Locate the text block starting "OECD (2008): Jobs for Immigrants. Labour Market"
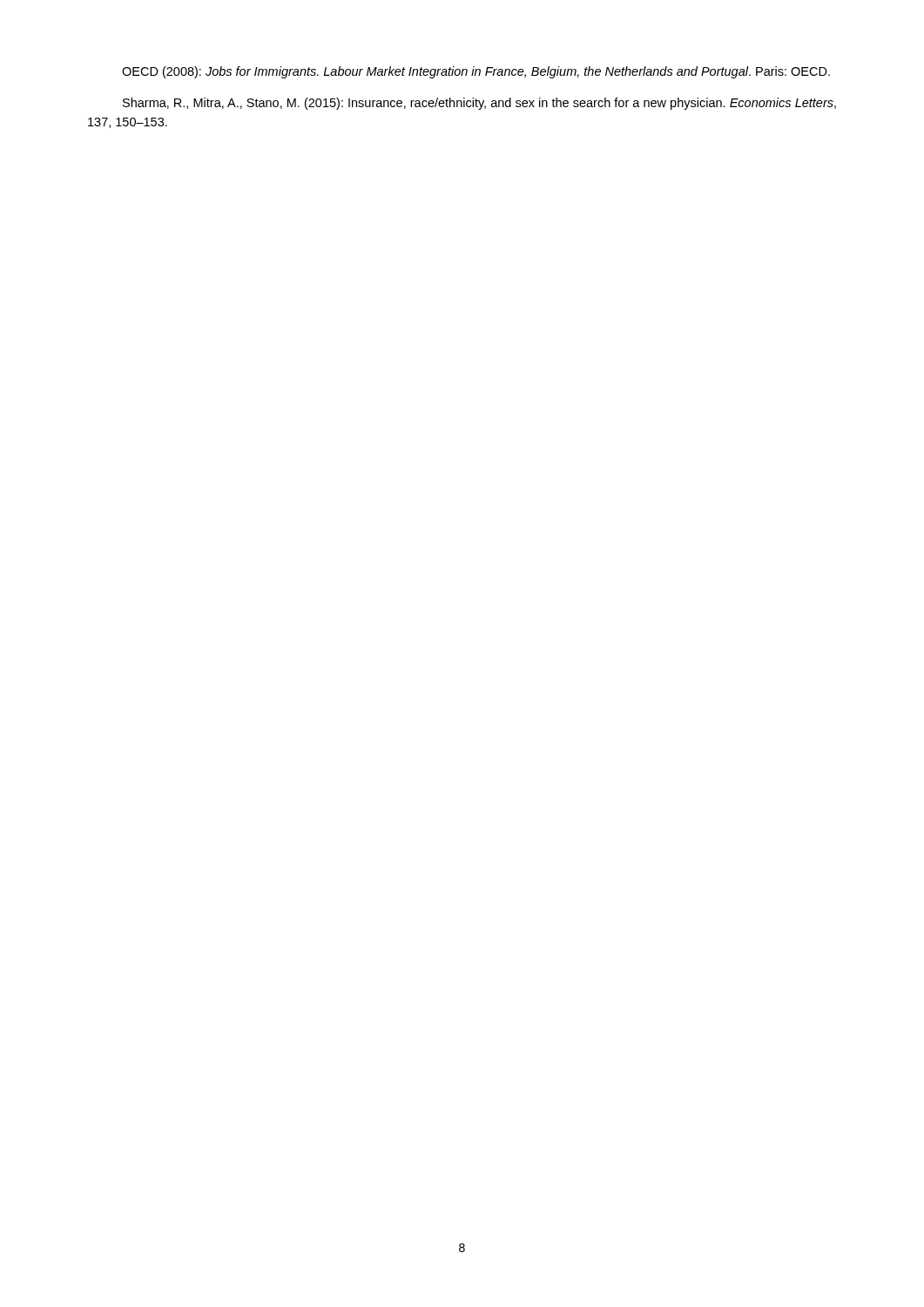The height and width of the screenshot is (1307, 924). 462,72
